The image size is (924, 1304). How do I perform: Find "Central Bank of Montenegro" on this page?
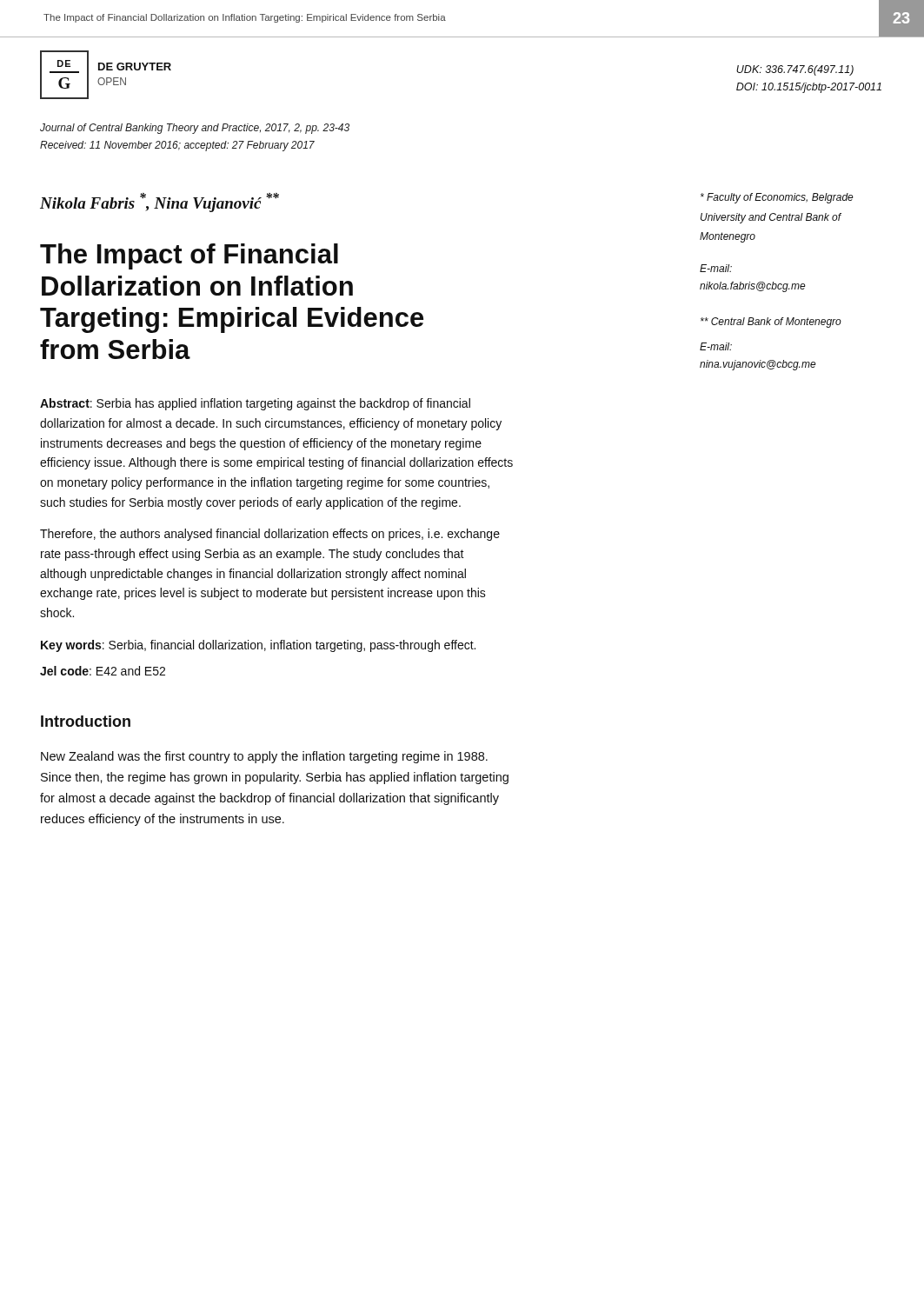pos(791,322)
